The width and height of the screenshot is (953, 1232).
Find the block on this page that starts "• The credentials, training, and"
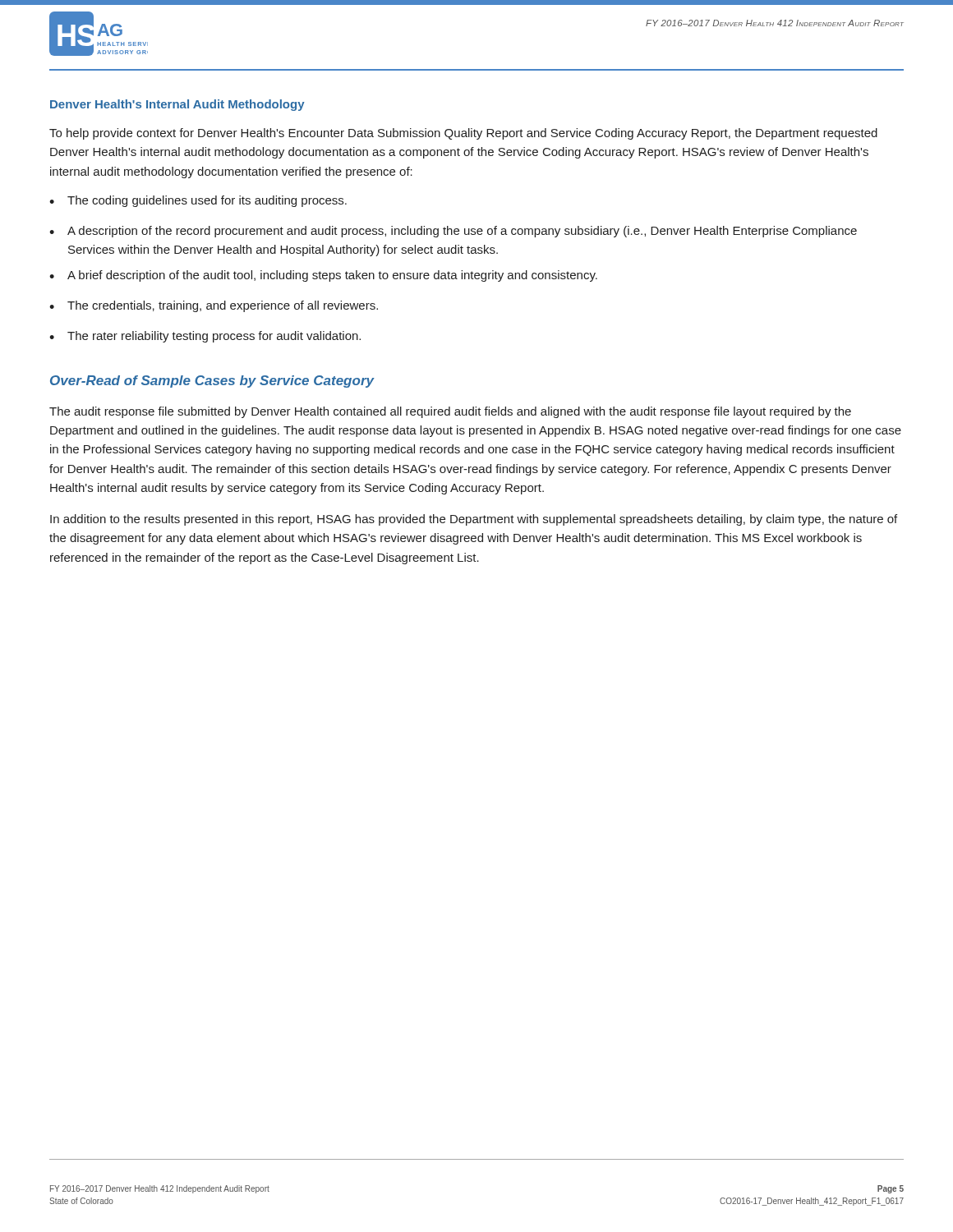tap(214, 306)
